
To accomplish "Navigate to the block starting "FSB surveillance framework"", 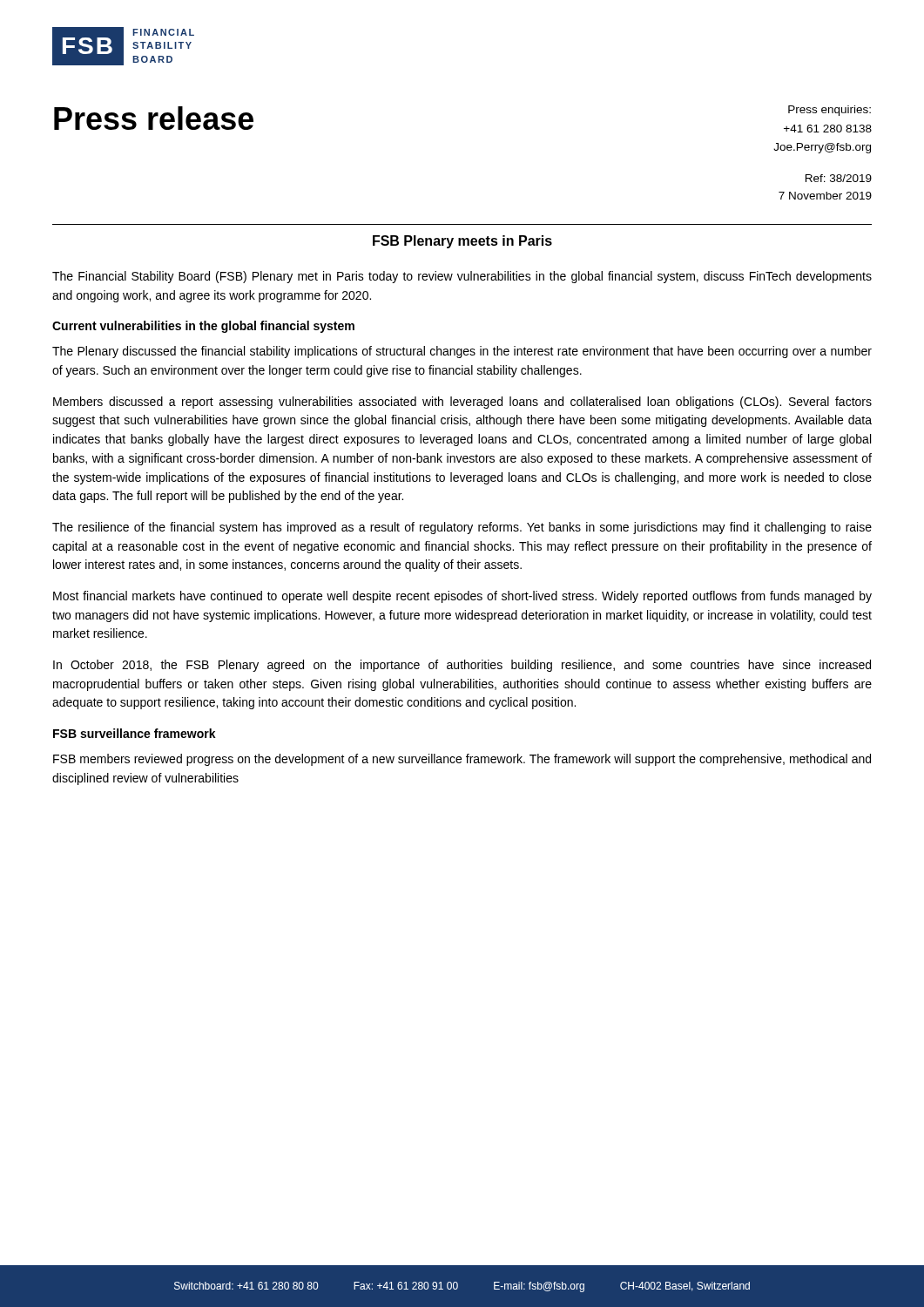I will pyautogui.click(x=134, y=734).
